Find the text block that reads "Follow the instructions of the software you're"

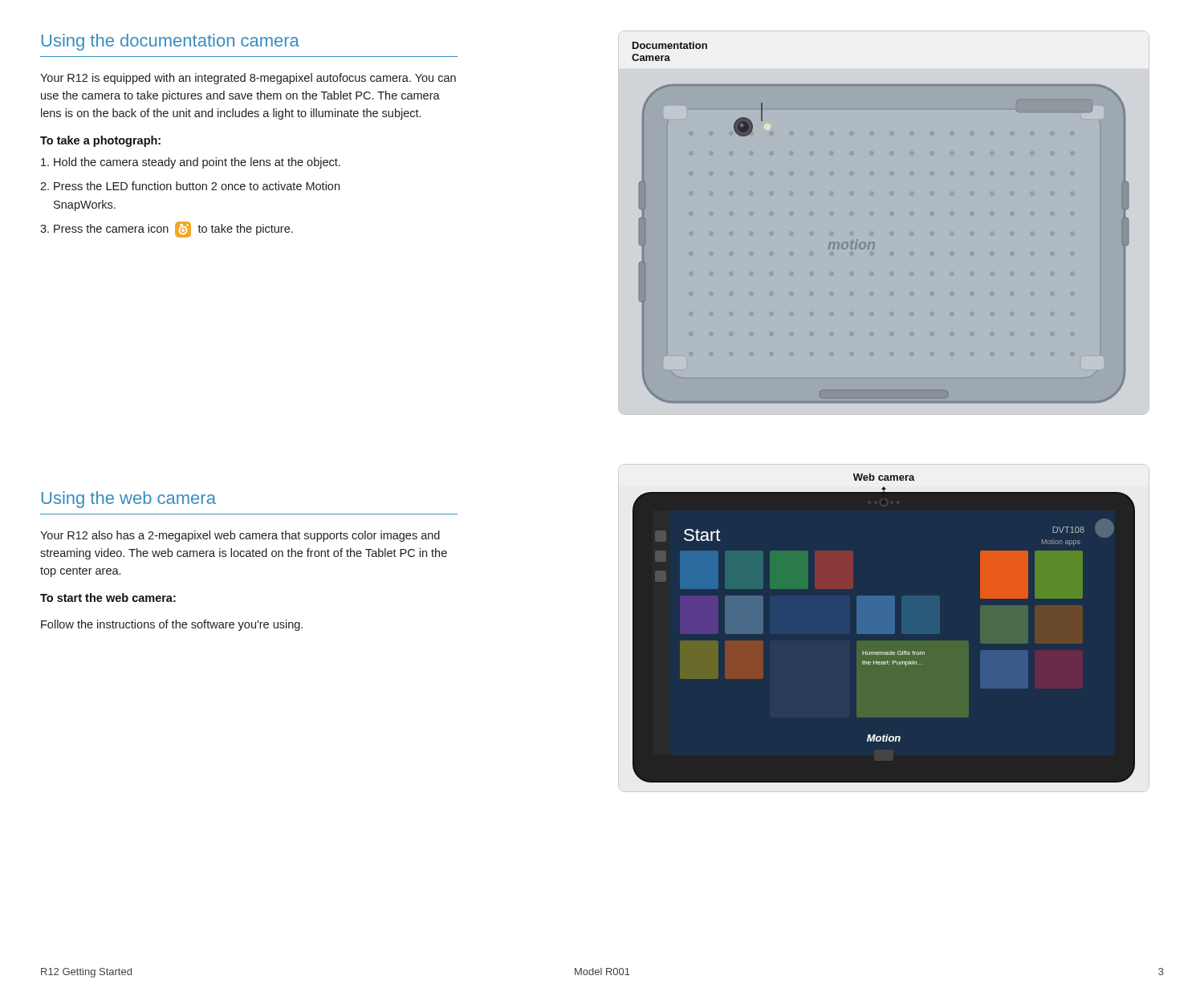pyautogui.click(x=249, y=625)
